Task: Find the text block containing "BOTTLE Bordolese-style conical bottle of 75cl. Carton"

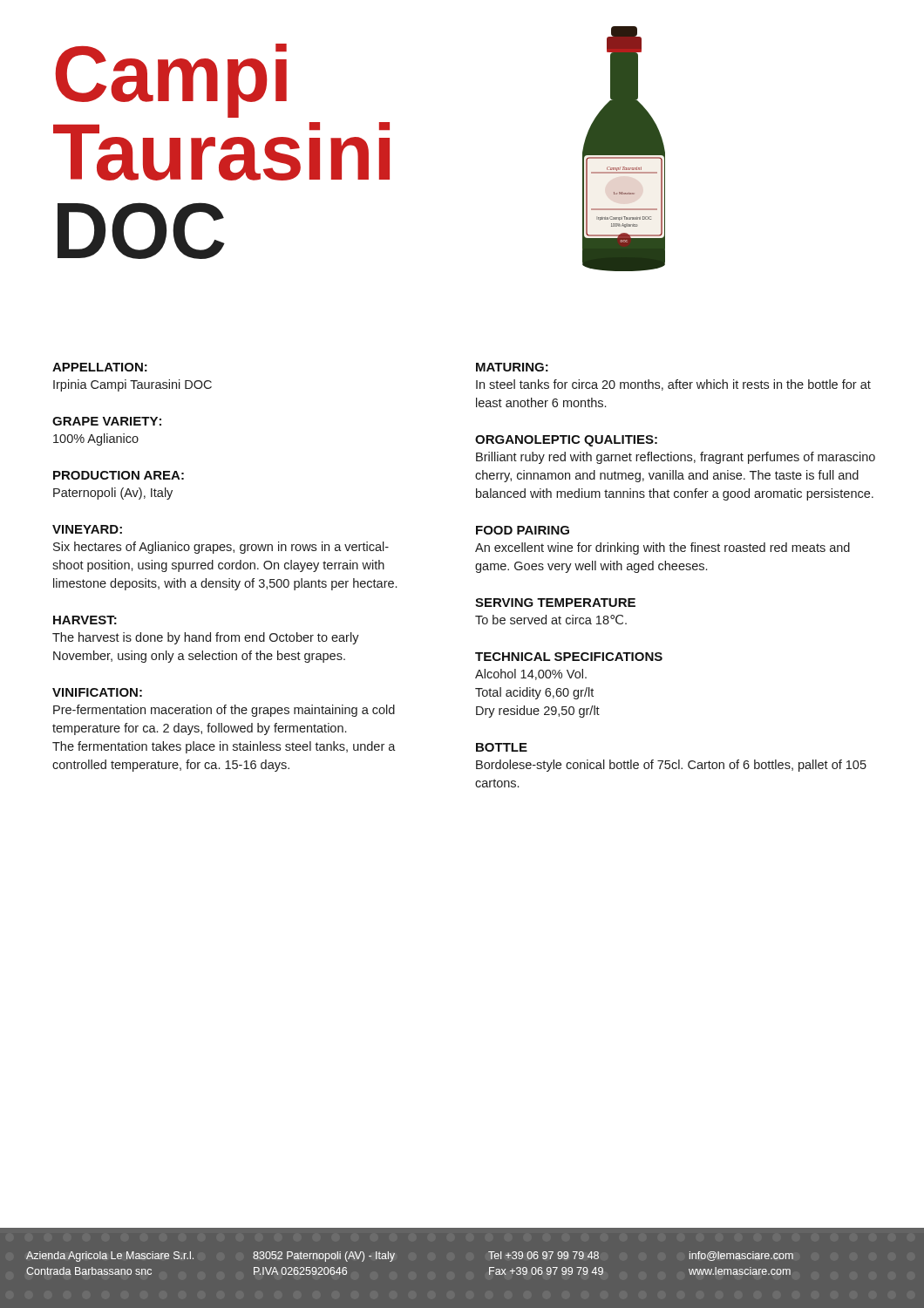Action: (676, 766)
